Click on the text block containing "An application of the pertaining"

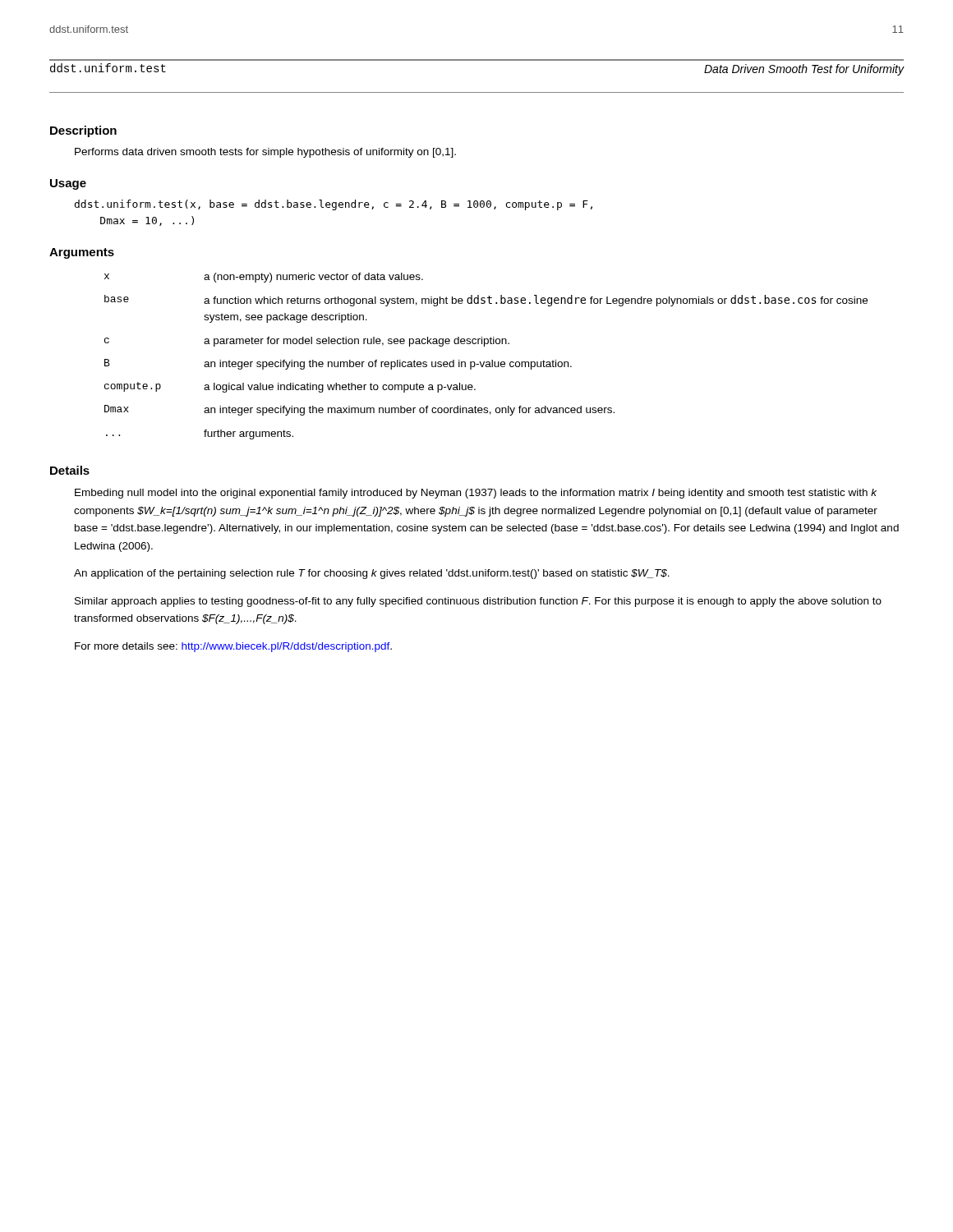(x=372, y=573)
